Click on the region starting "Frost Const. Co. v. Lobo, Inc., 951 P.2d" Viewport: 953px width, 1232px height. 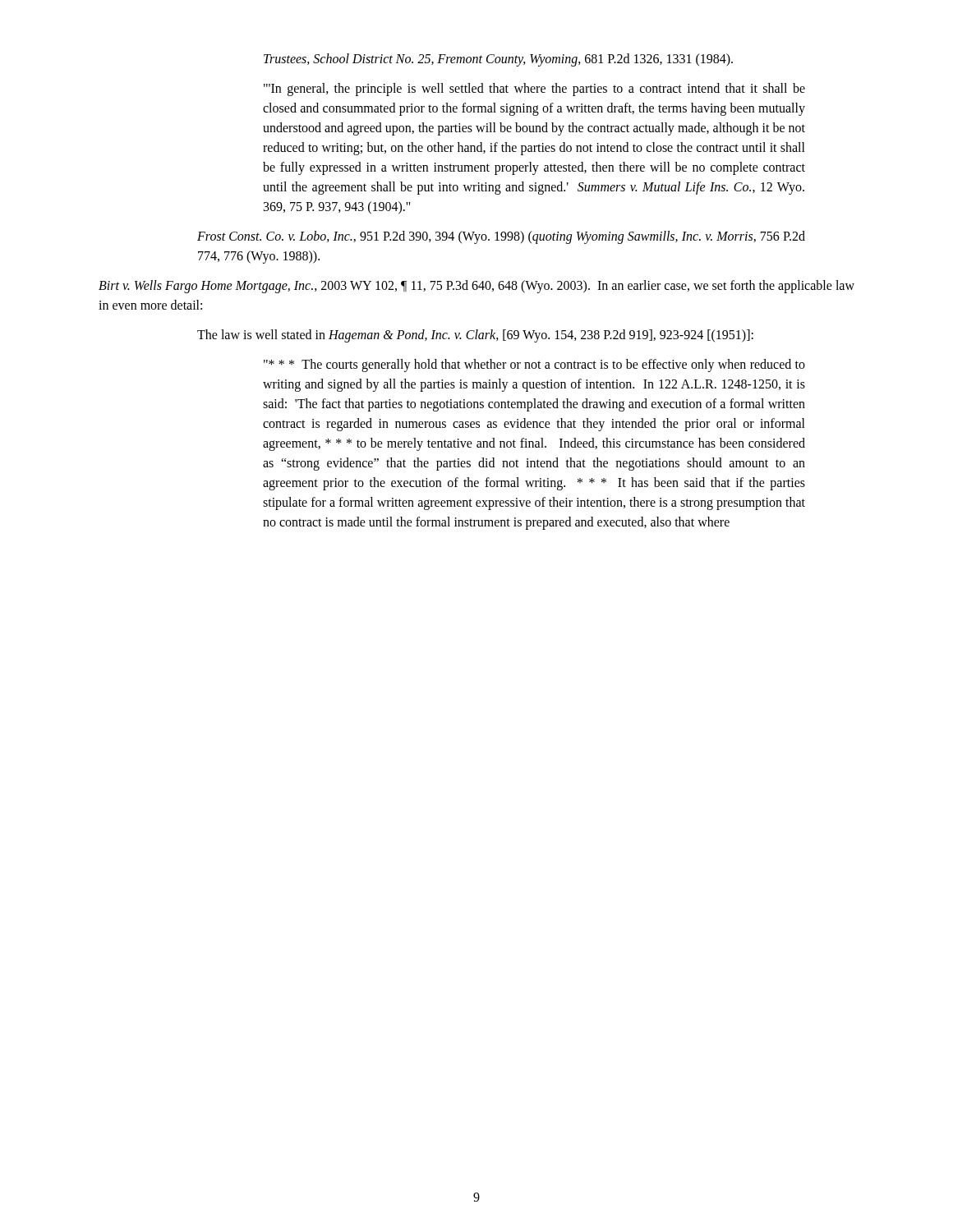pos(501,246)
